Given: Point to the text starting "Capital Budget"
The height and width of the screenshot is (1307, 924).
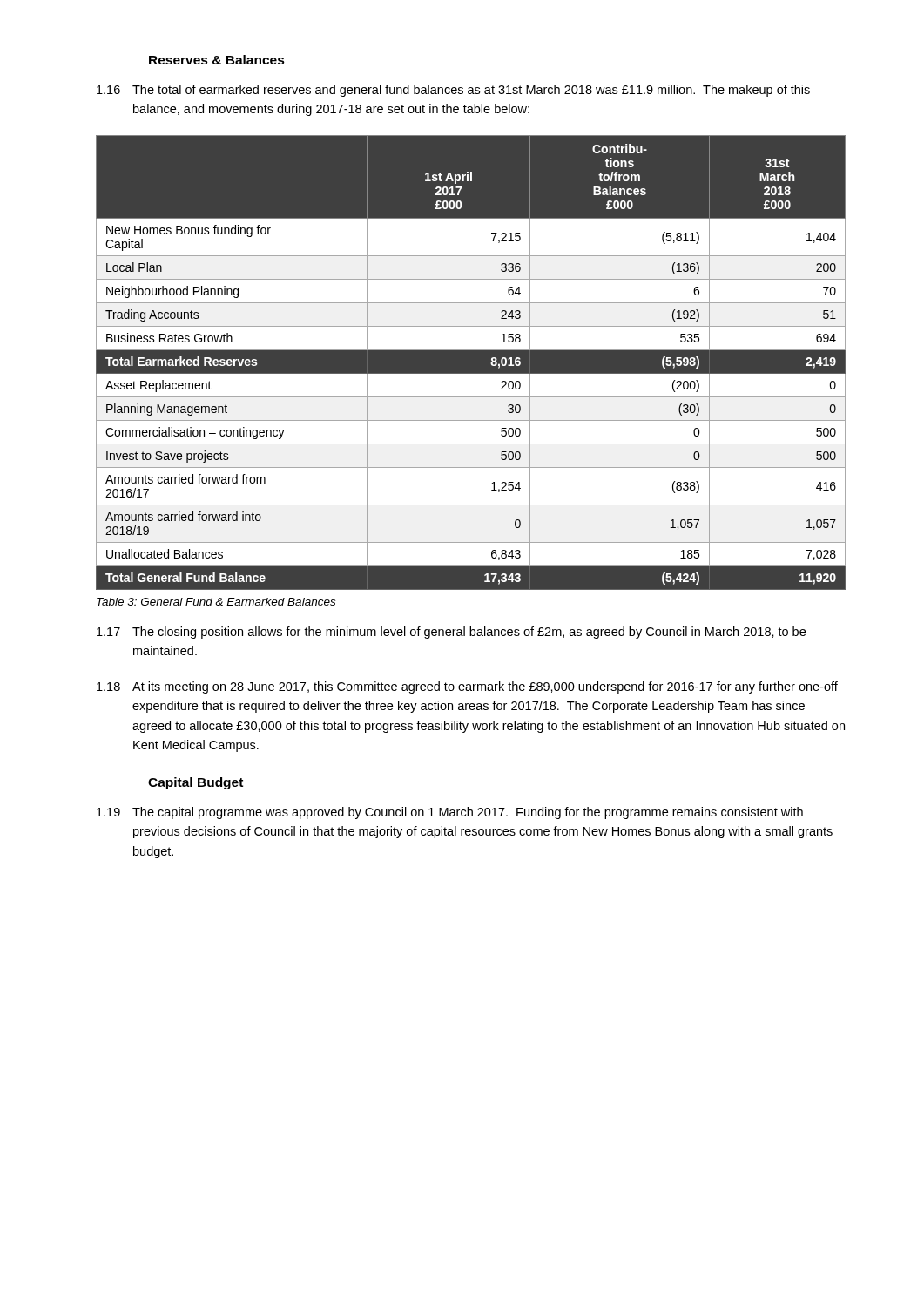Looking at the screenshot, I should pyautogui.click(x=196, y=782).
